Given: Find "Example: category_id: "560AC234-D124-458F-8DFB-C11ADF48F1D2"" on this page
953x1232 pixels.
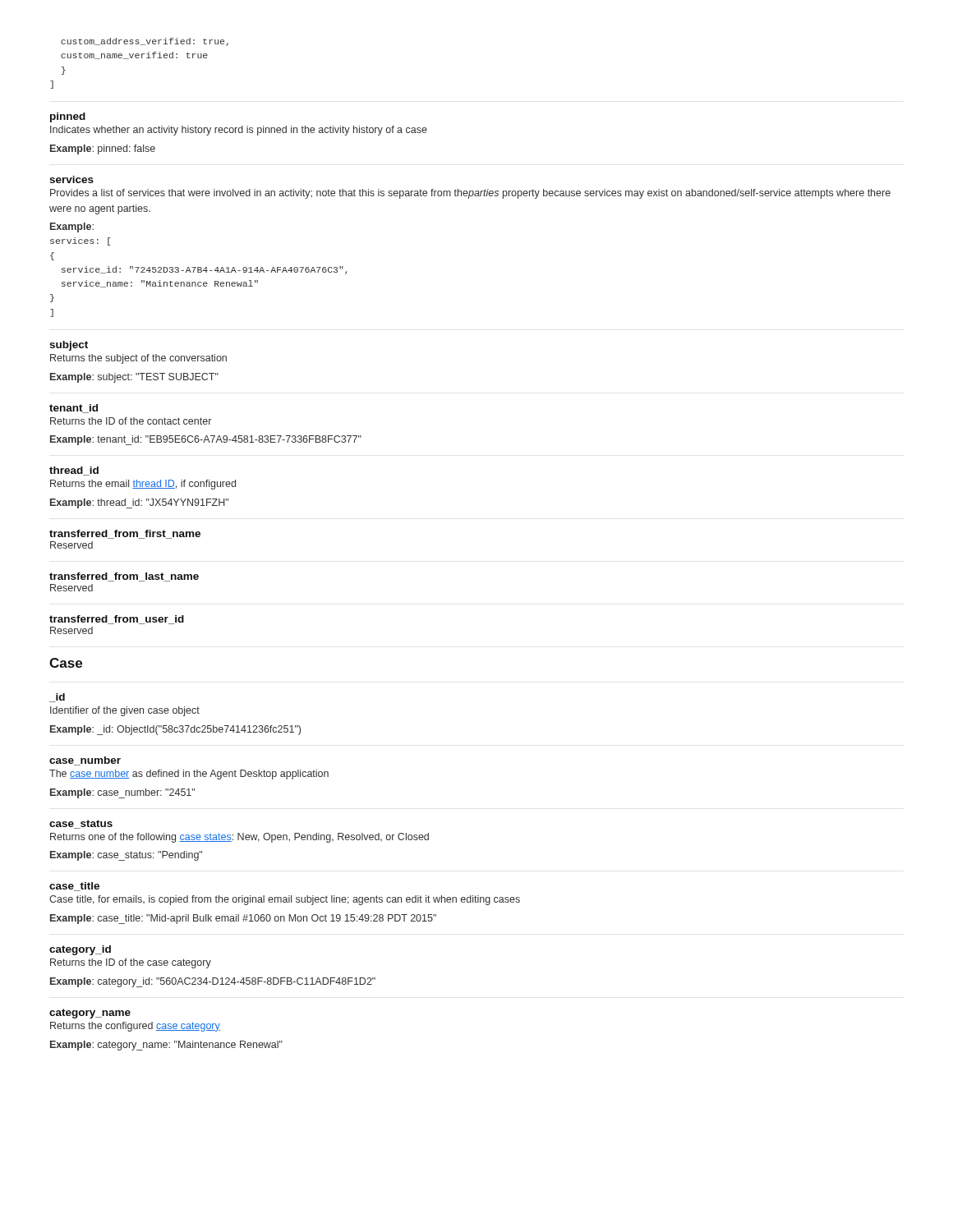Looking at the screenshot, I should tap(212, 981).
